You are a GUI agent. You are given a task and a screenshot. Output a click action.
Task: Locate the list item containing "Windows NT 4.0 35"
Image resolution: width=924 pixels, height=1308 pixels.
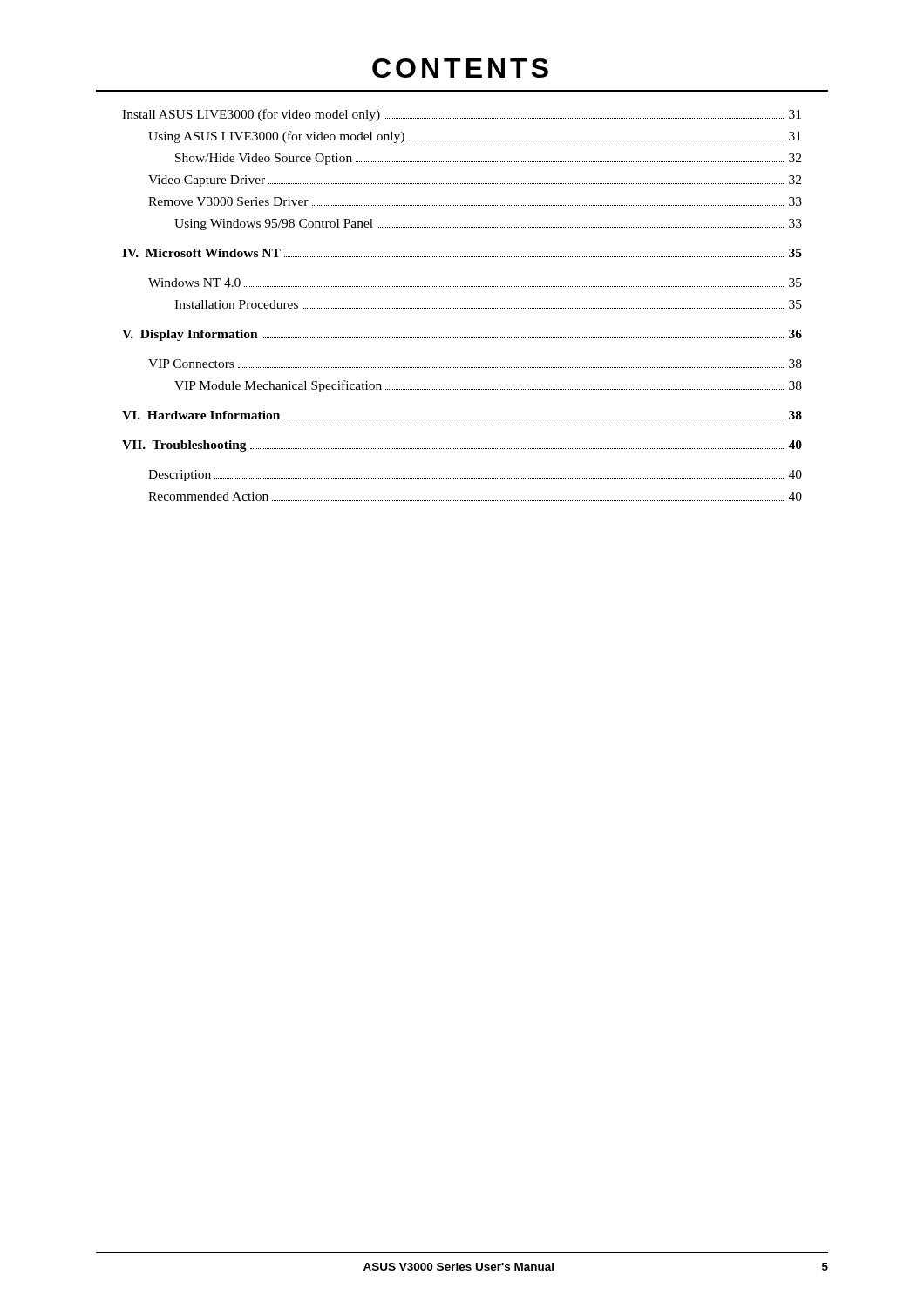coord(475,283)
